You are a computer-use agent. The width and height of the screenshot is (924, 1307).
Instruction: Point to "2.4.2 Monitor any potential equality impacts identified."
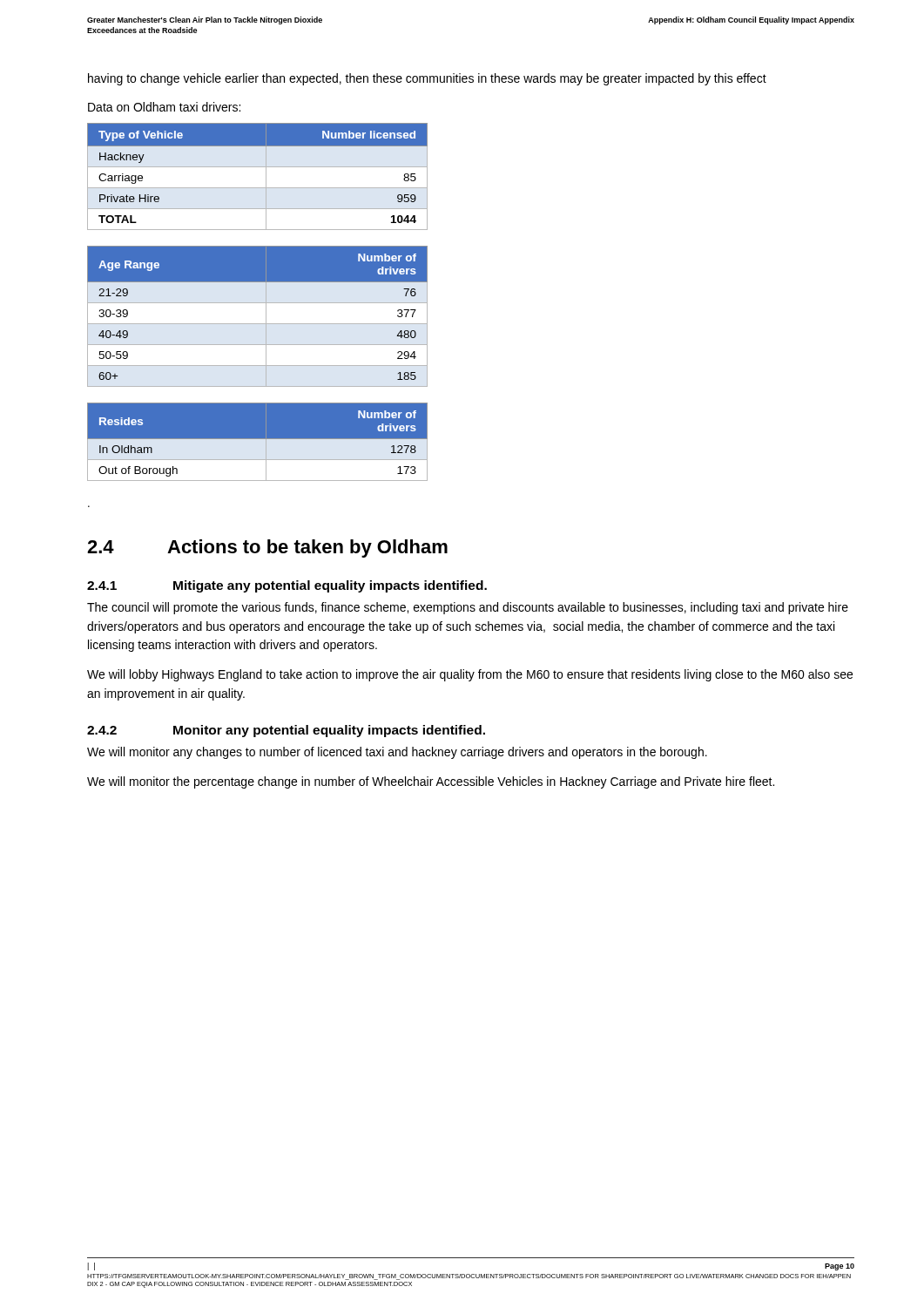(471, 731)
